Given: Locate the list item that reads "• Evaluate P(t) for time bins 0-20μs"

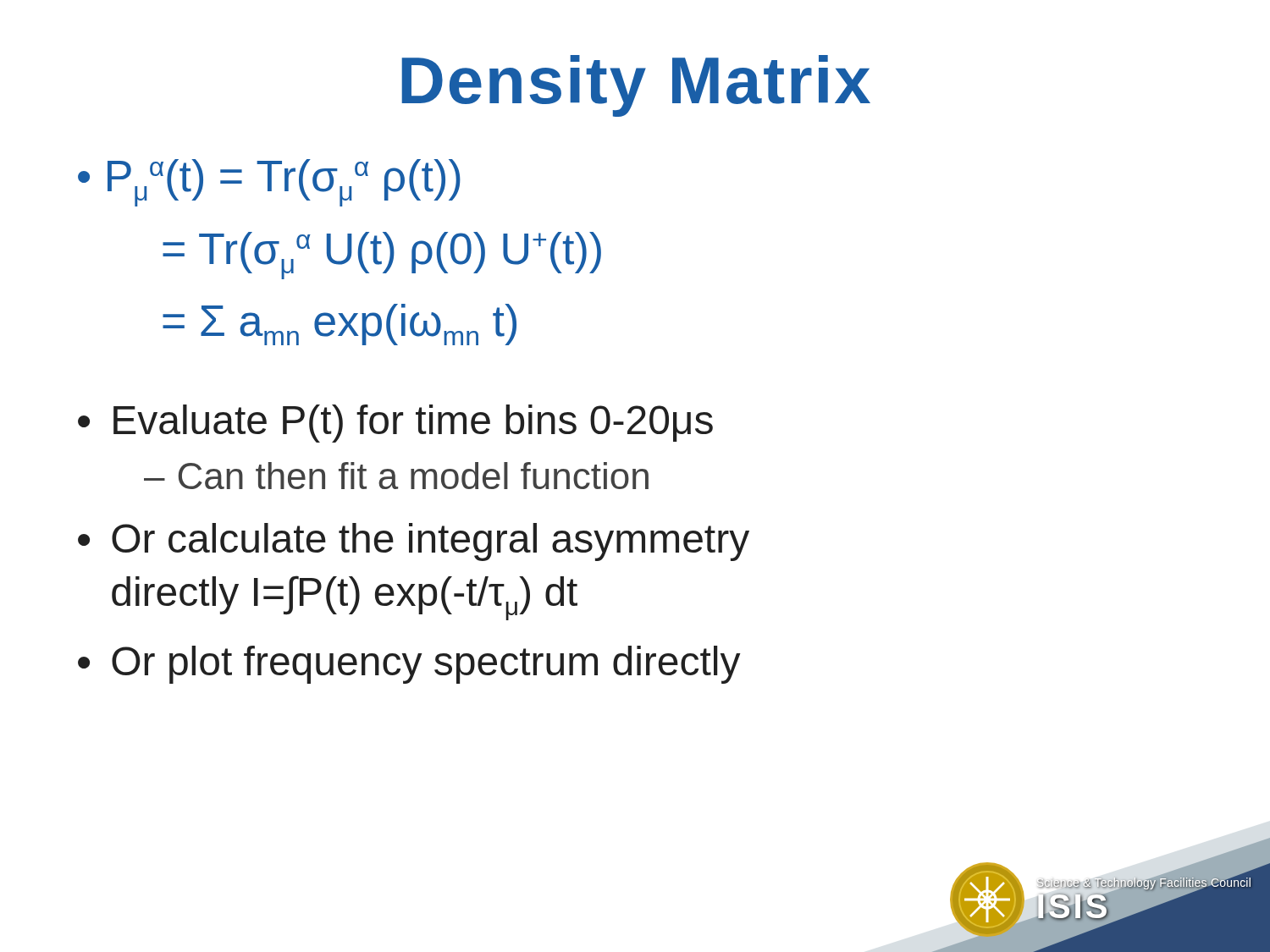Looking at the screenshot, I should 395,420.
